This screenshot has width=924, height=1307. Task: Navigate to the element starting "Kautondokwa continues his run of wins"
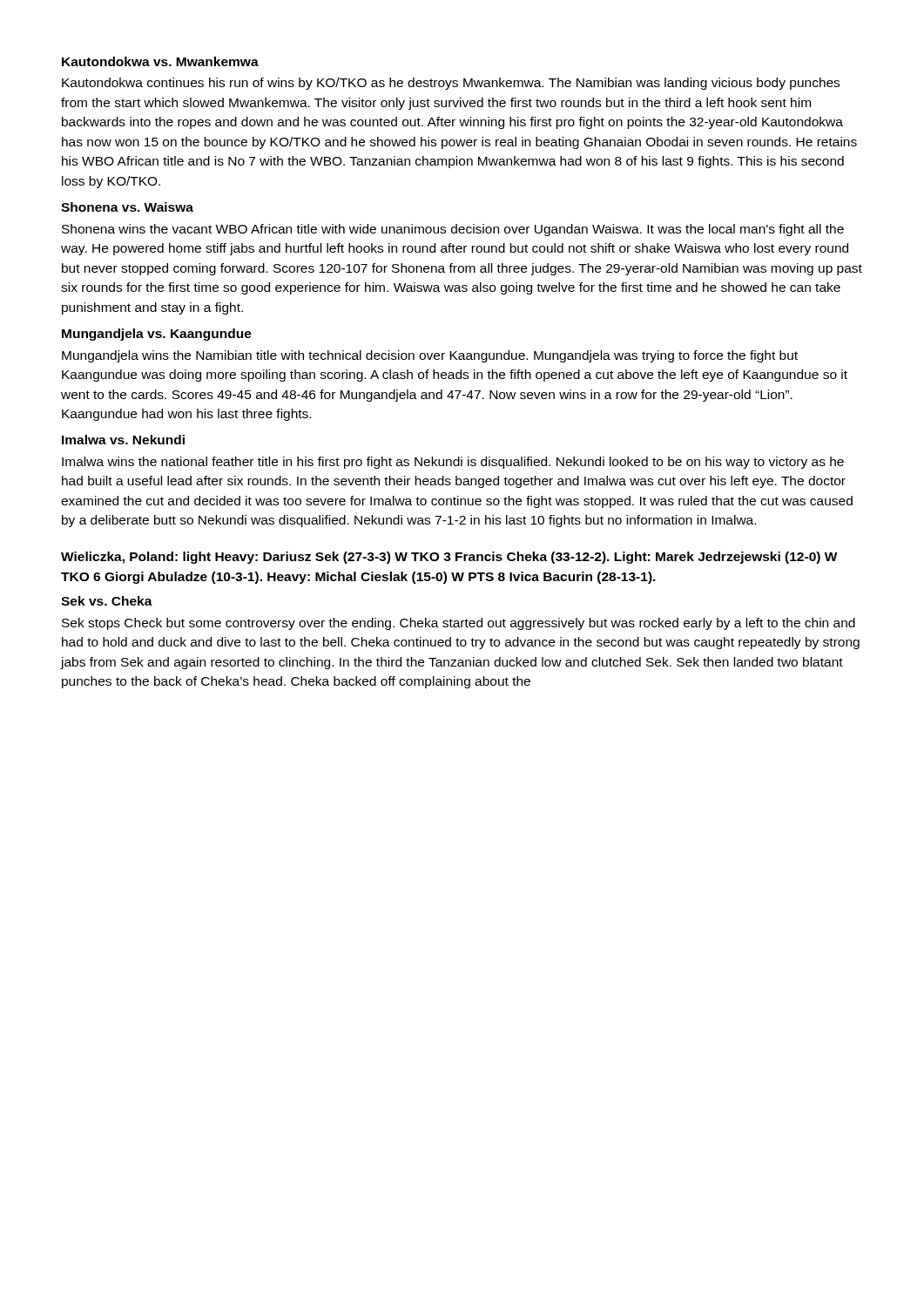coord(459,132)
